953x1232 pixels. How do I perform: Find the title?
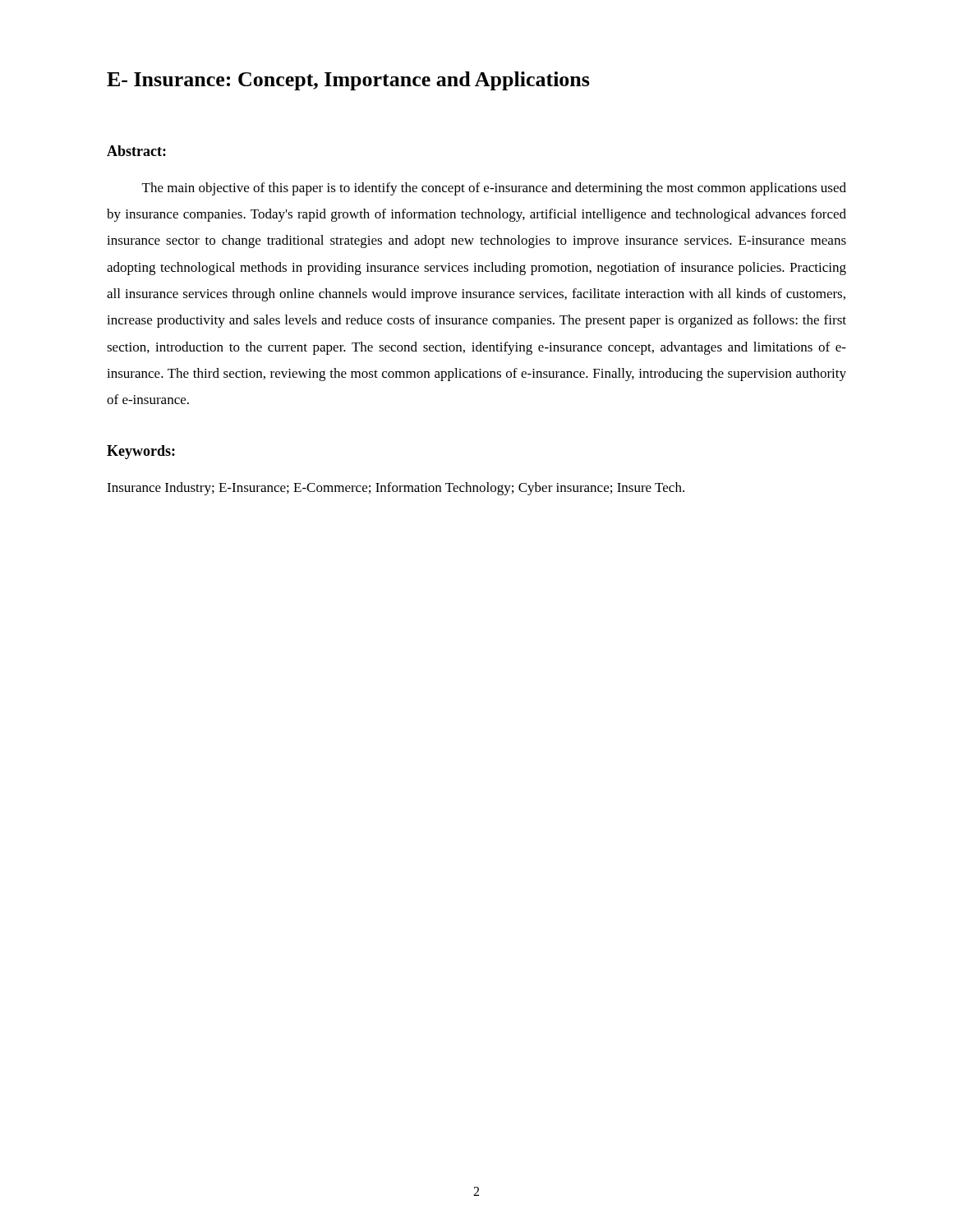click(348, 79)
